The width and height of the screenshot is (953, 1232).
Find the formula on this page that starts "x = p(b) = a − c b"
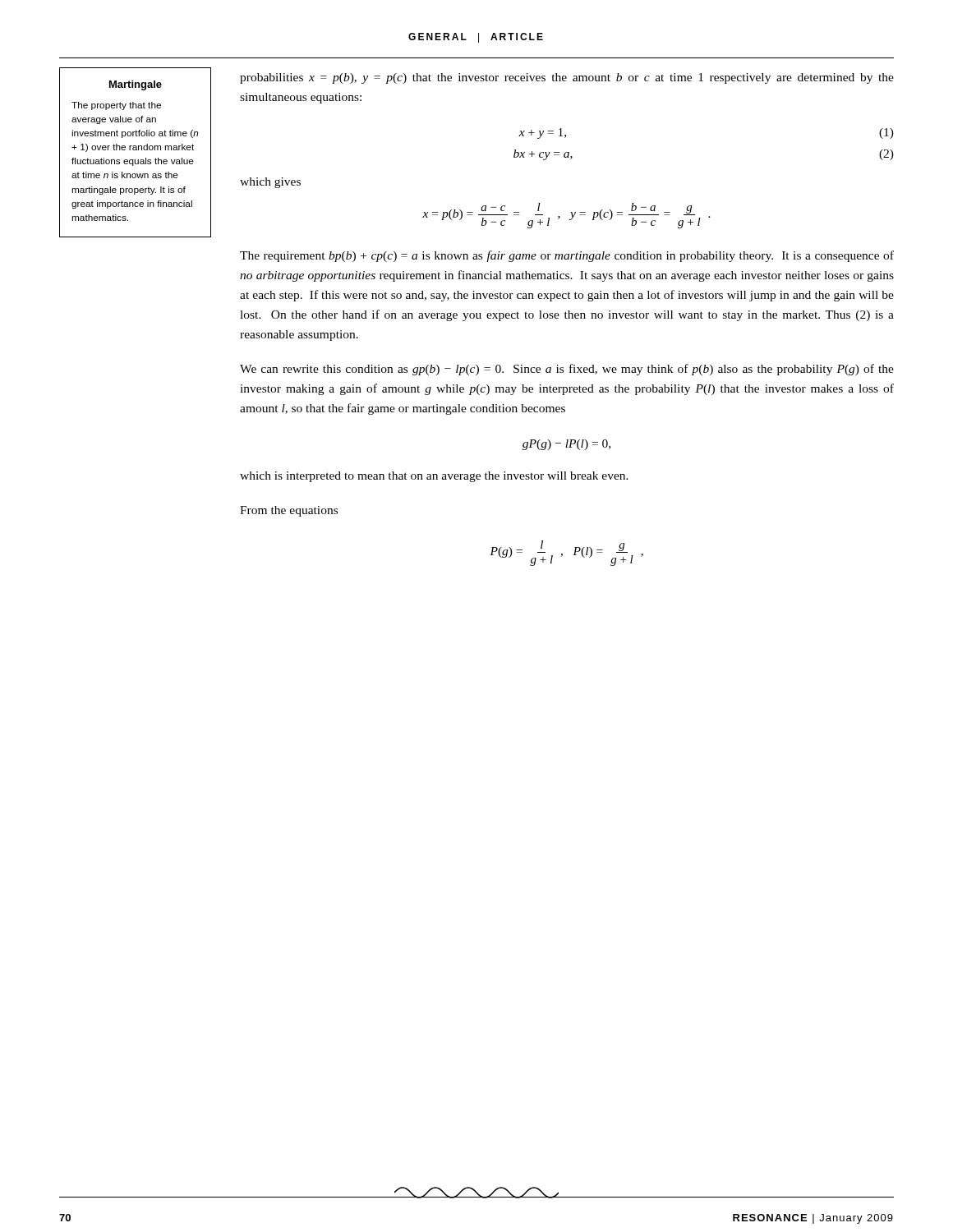tap(567, 215)
